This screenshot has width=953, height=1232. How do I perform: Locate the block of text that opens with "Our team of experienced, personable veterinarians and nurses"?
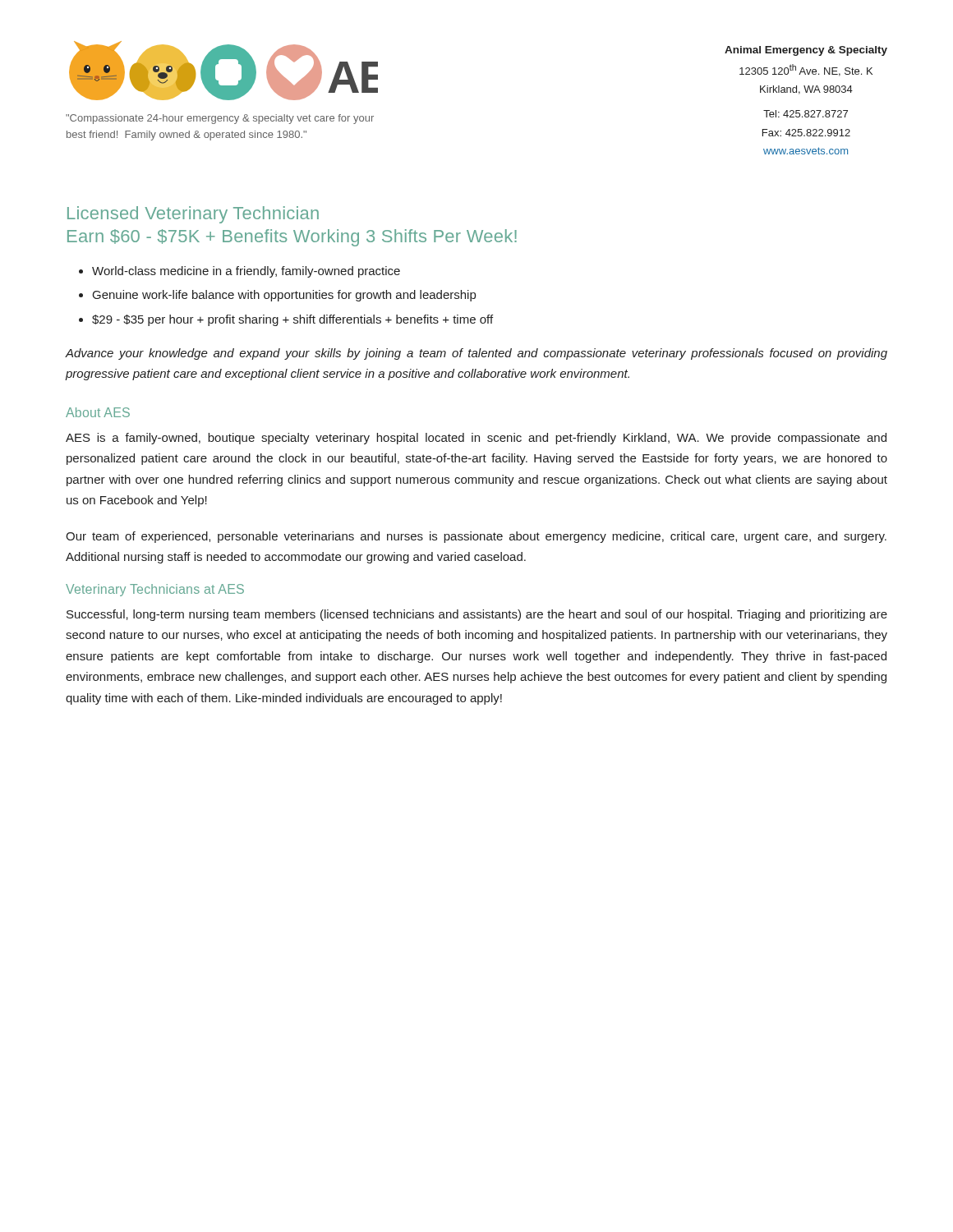(x=476, y=546)
